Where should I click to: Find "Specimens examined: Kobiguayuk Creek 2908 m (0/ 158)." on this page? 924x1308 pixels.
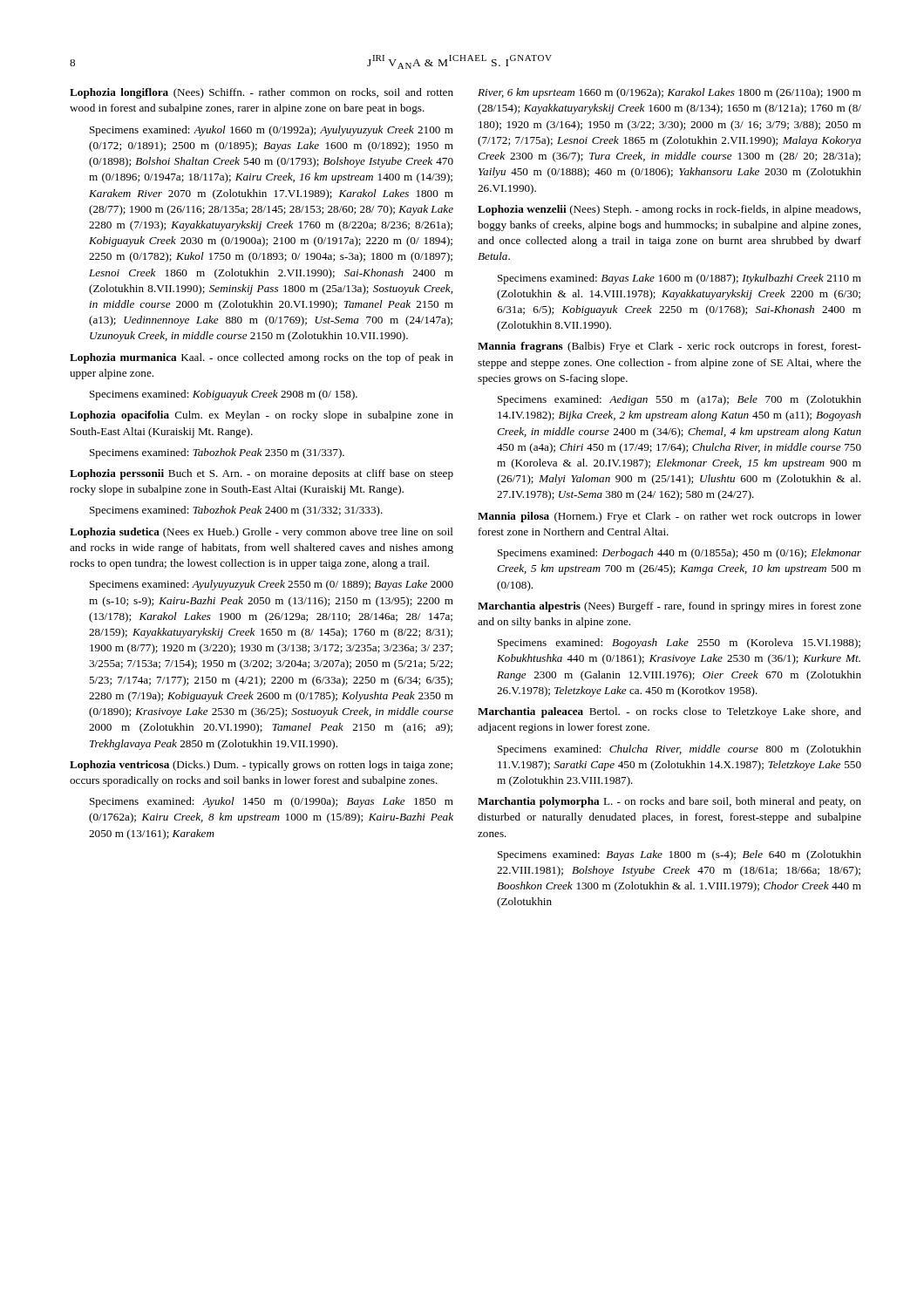(x=271, y=394)
